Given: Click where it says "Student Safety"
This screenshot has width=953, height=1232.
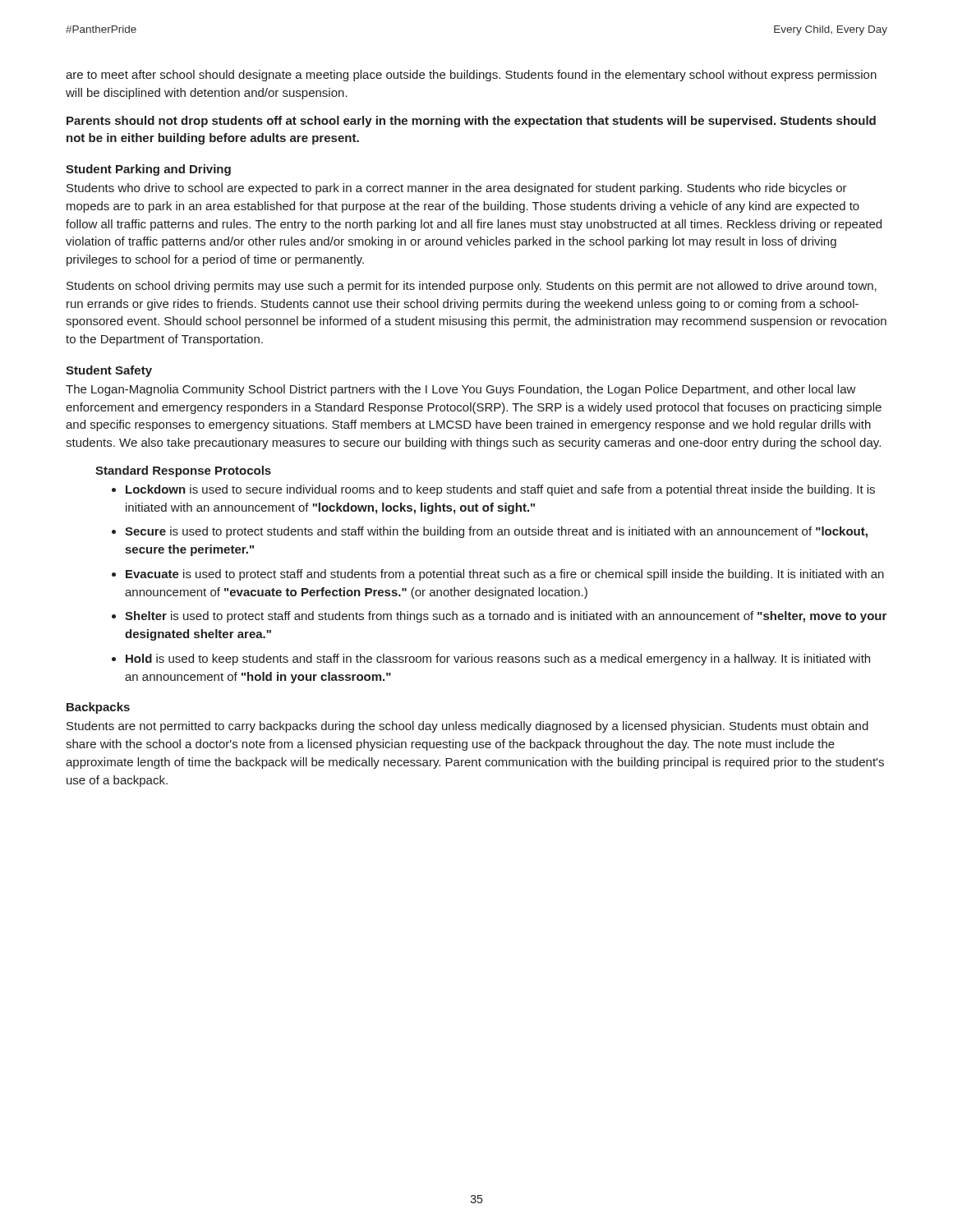Looking at the screenshot, I should click(x=109, y=370).
